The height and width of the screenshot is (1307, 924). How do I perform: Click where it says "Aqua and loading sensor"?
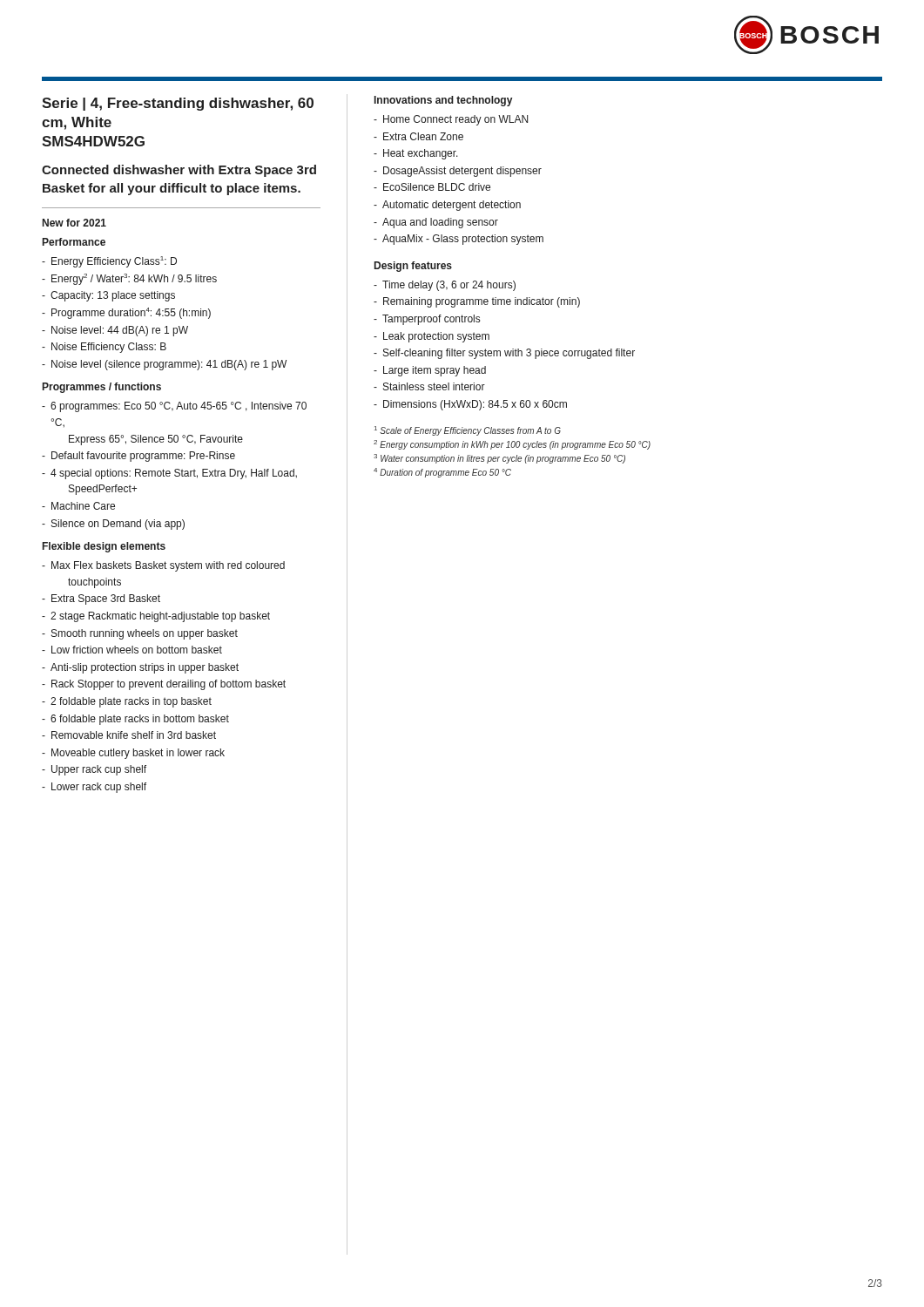440,222
